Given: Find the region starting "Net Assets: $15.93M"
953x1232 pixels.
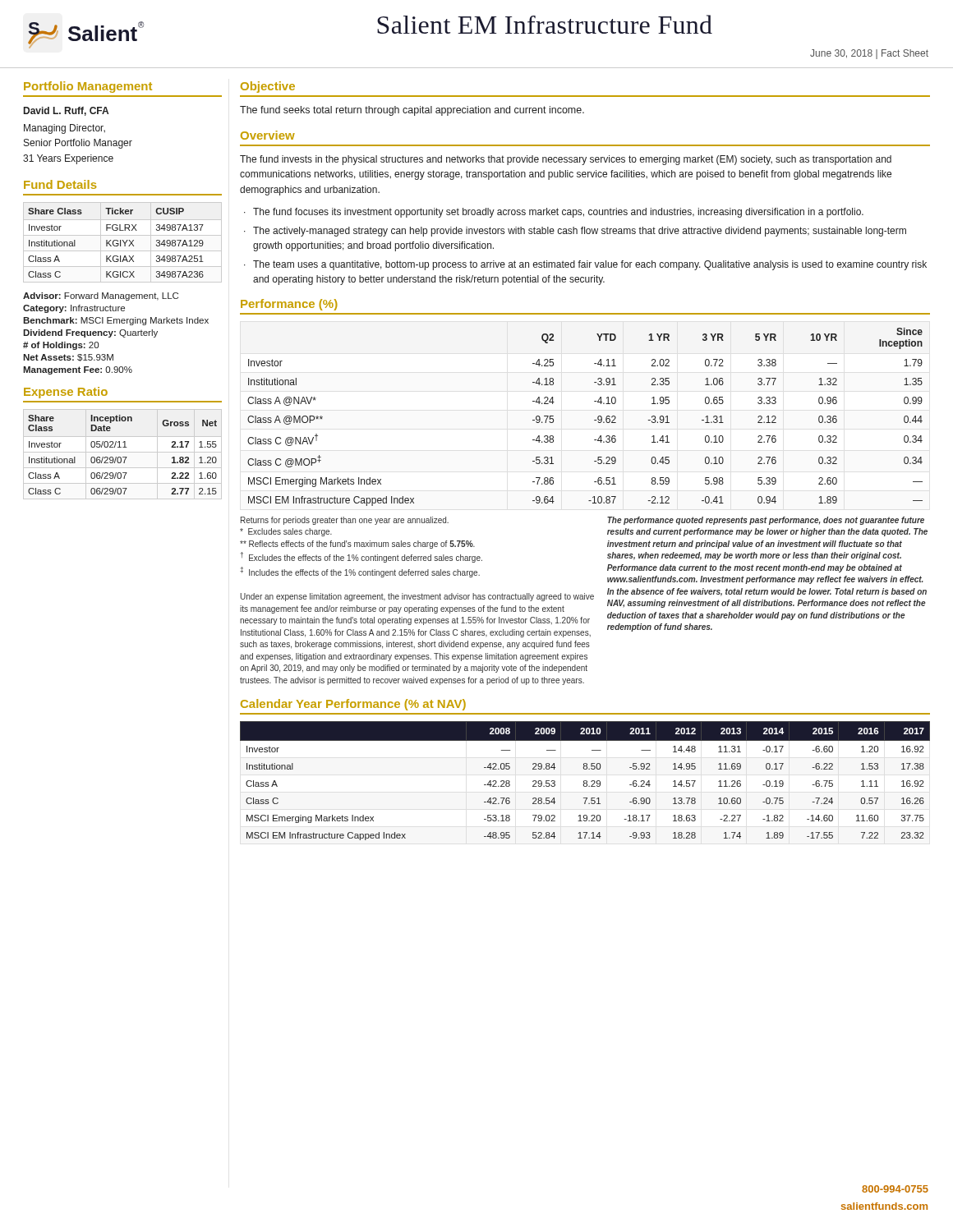Looking at the screenshot, I should point(69,358).
